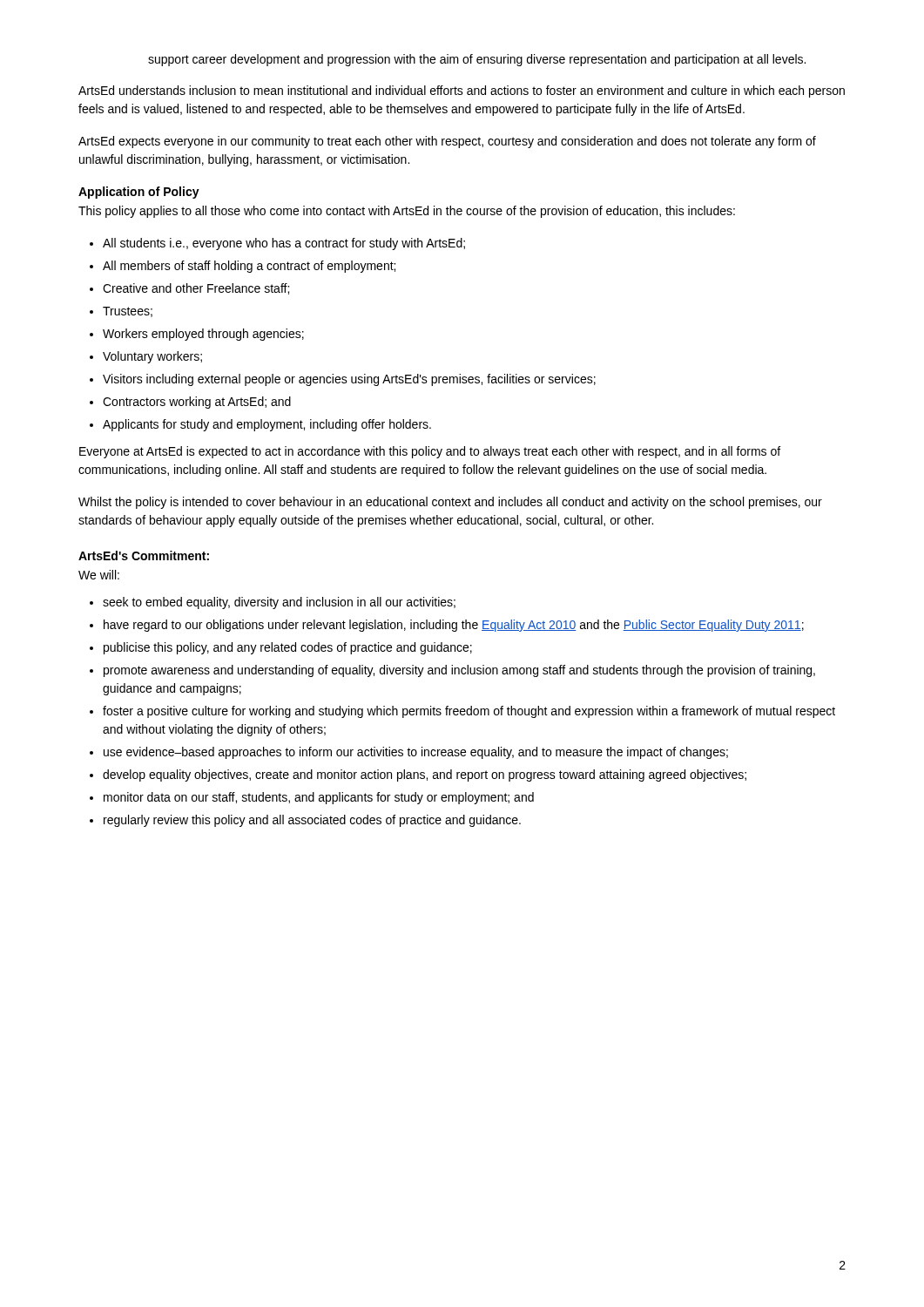
Task: Locate the block starting "Everyone at ArtsEd is"
Action: coord(462,461)
